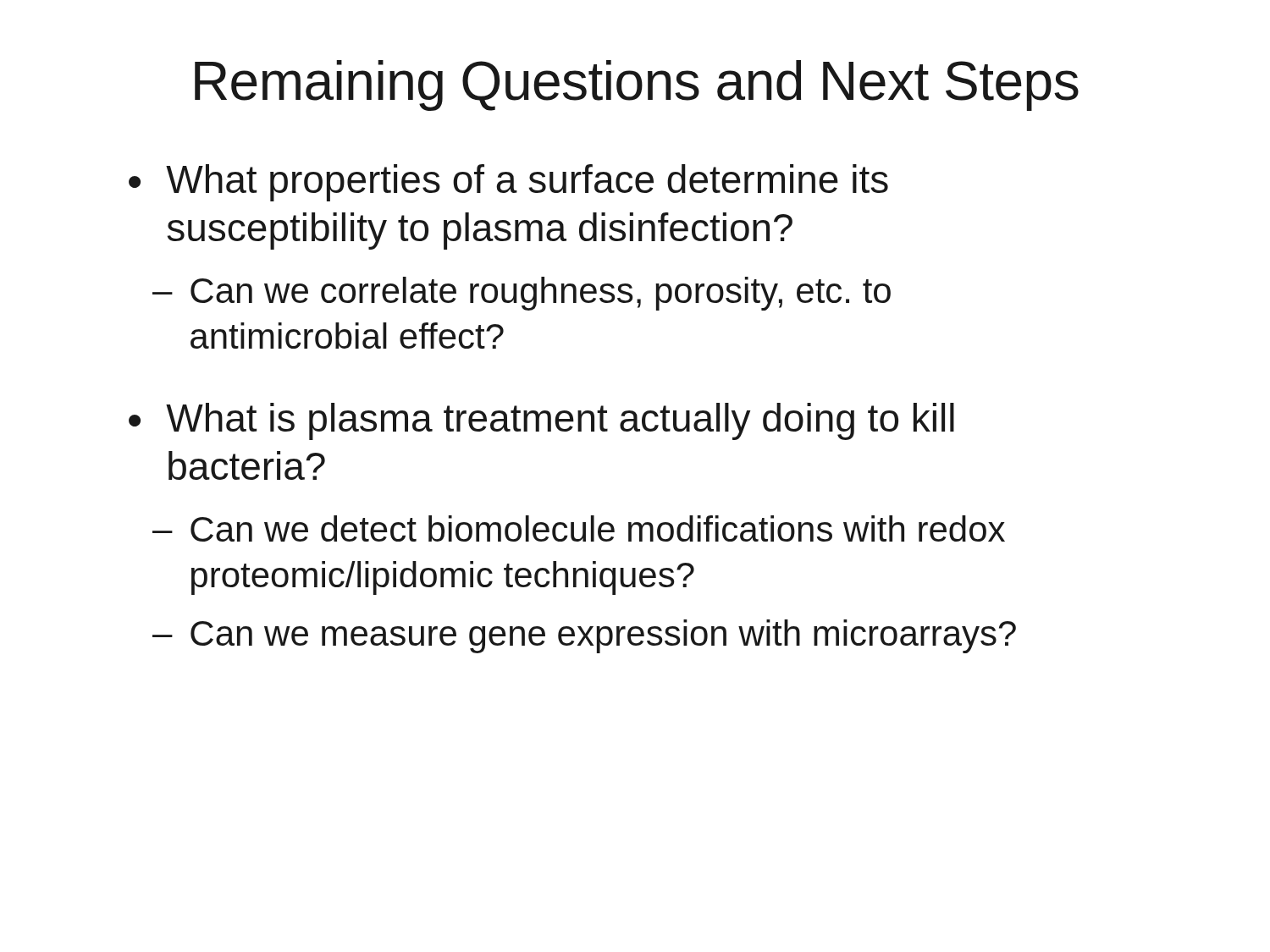Click on the list item with the text "• What is"
This screenshot has width=1270, height=952.
point(660,526)
